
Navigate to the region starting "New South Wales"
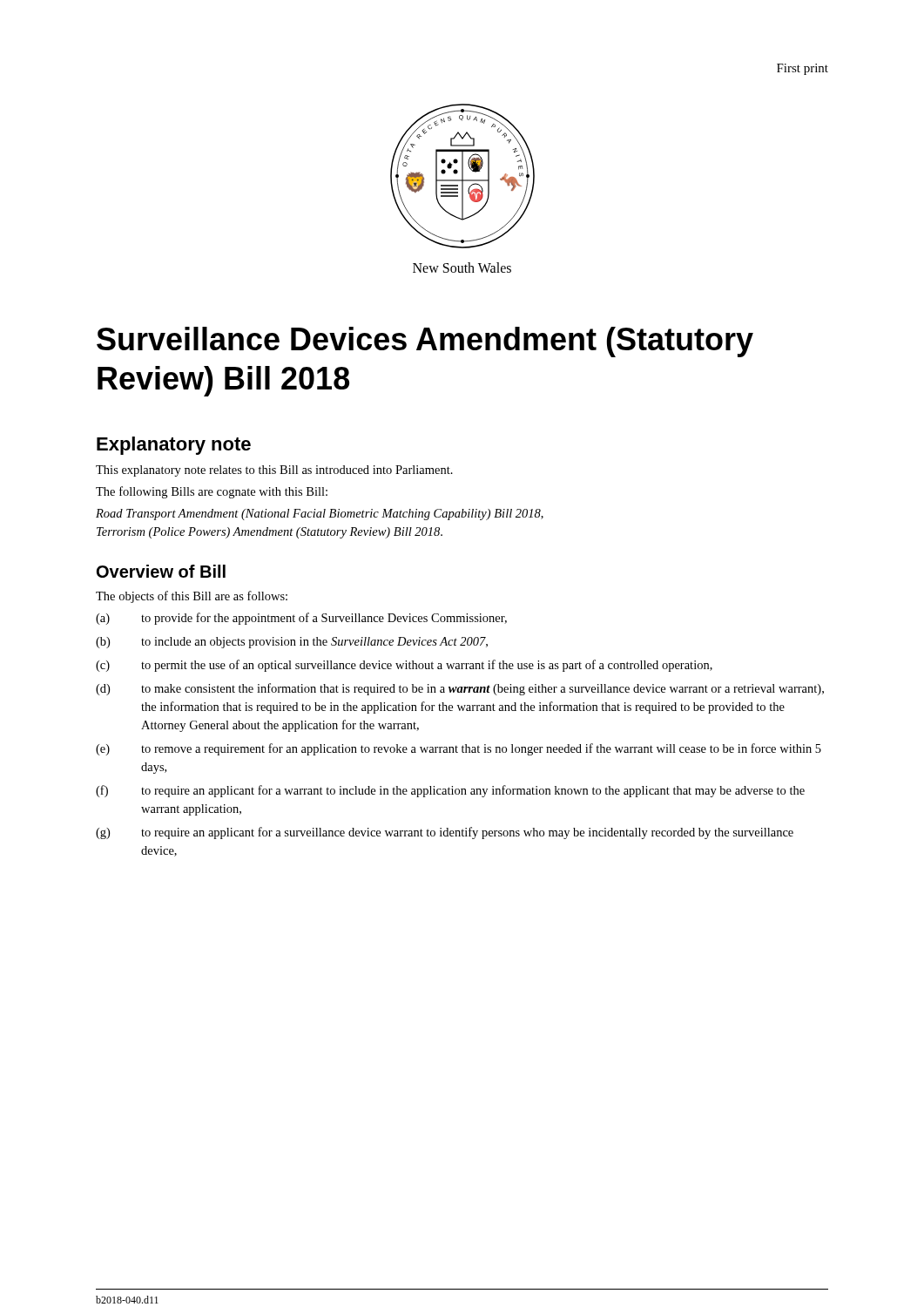pyautogui.click(x=462, y=268)
